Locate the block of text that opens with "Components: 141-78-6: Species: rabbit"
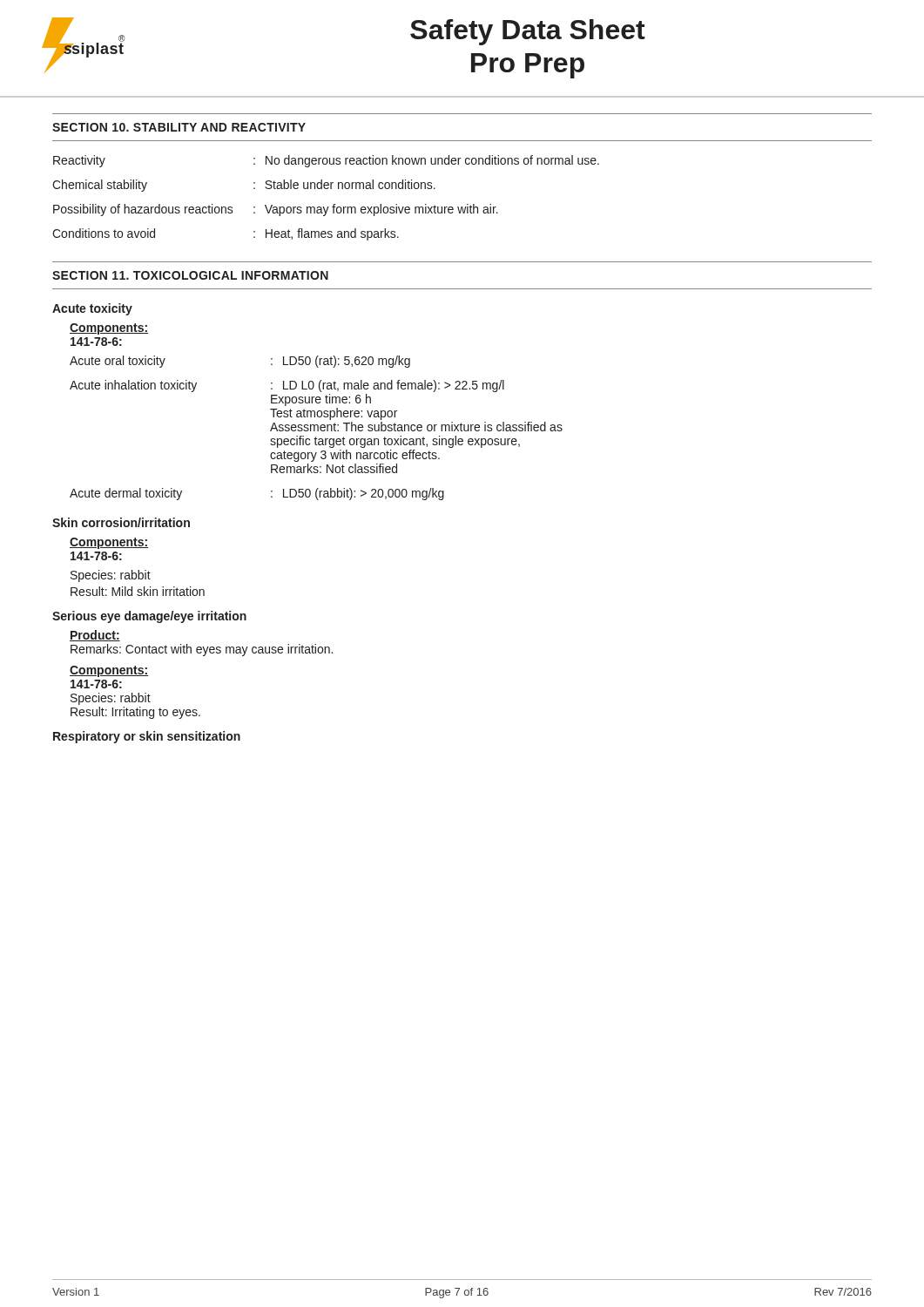 point(135,691)
